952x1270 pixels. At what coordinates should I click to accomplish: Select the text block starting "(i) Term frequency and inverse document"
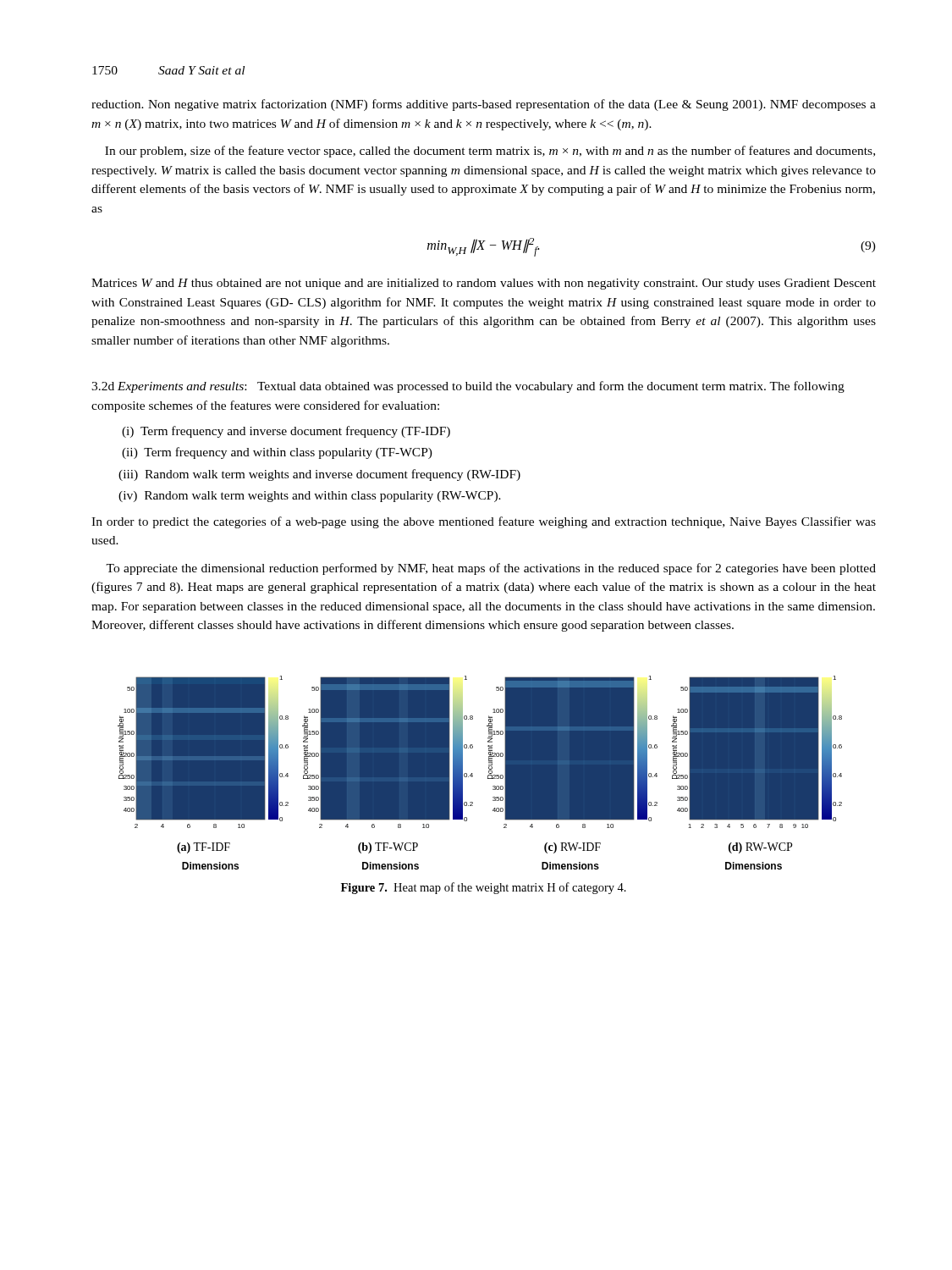point(285,431)
